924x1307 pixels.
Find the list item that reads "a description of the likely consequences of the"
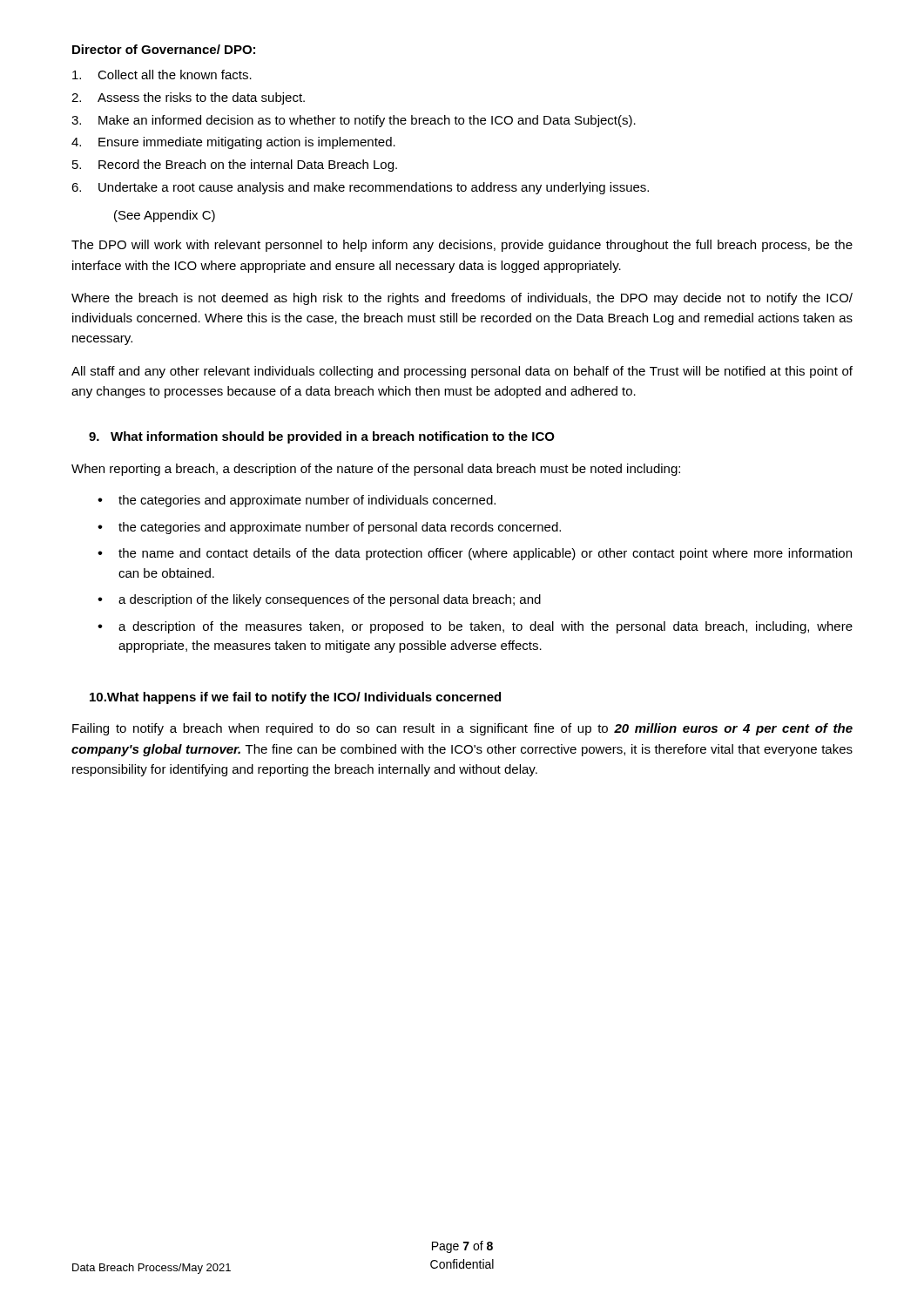click(x=475, y=600)
